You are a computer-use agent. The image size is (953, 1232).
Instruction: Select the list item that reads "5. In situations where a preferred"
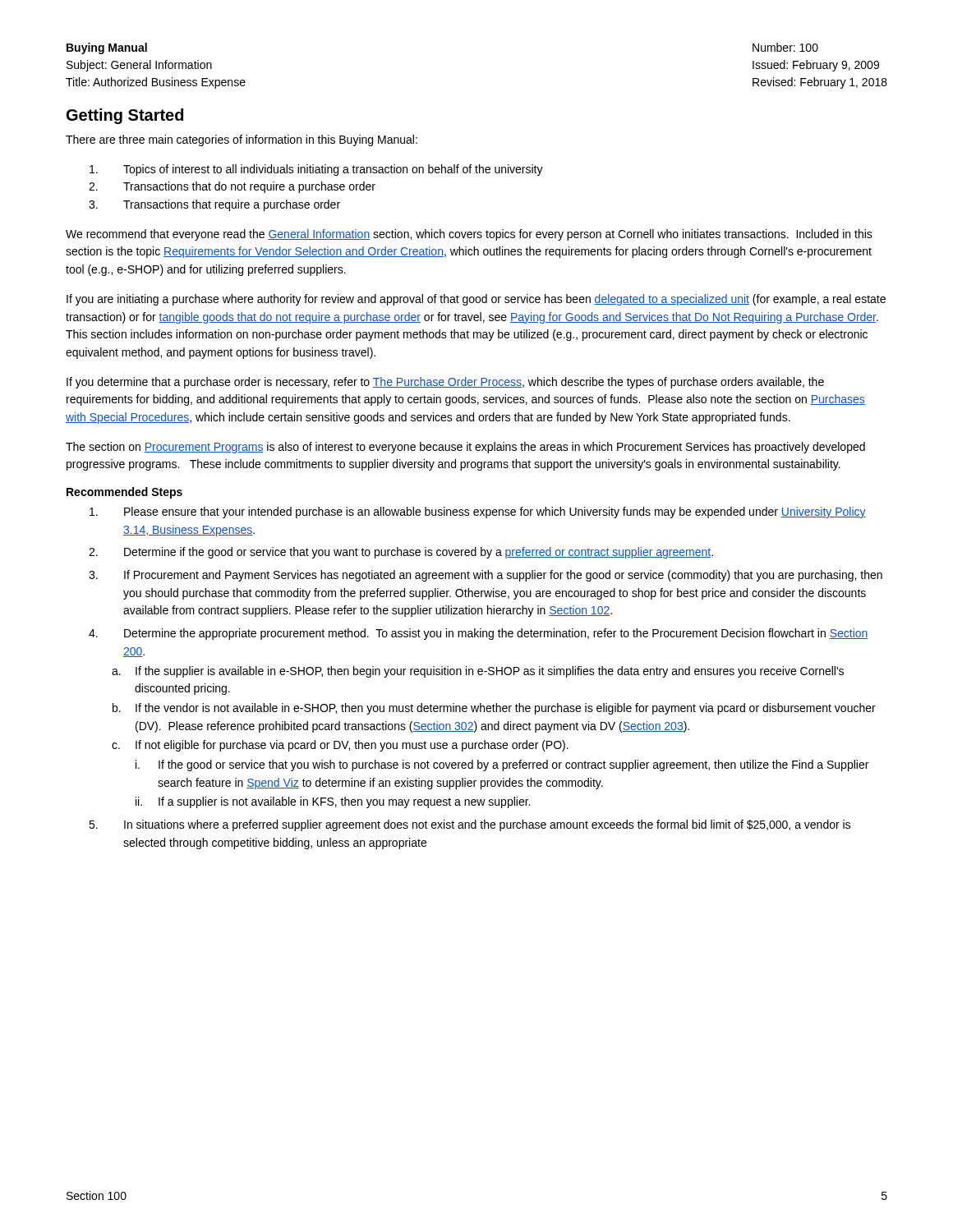(x=476, y=834)
